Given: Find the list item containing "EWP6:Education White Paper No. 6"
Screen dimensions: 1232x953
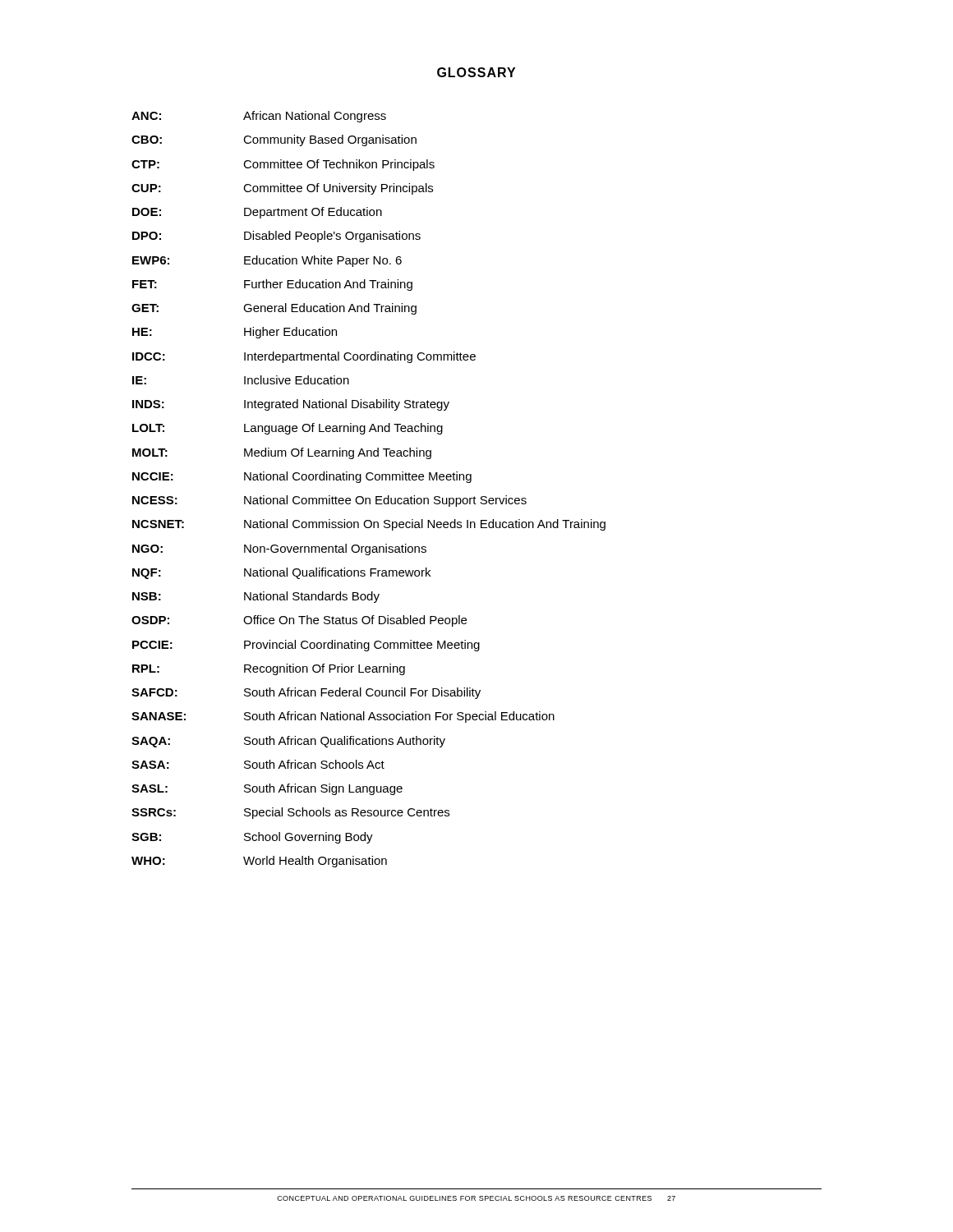Looking at the screenshot, I should coord(267,261).
